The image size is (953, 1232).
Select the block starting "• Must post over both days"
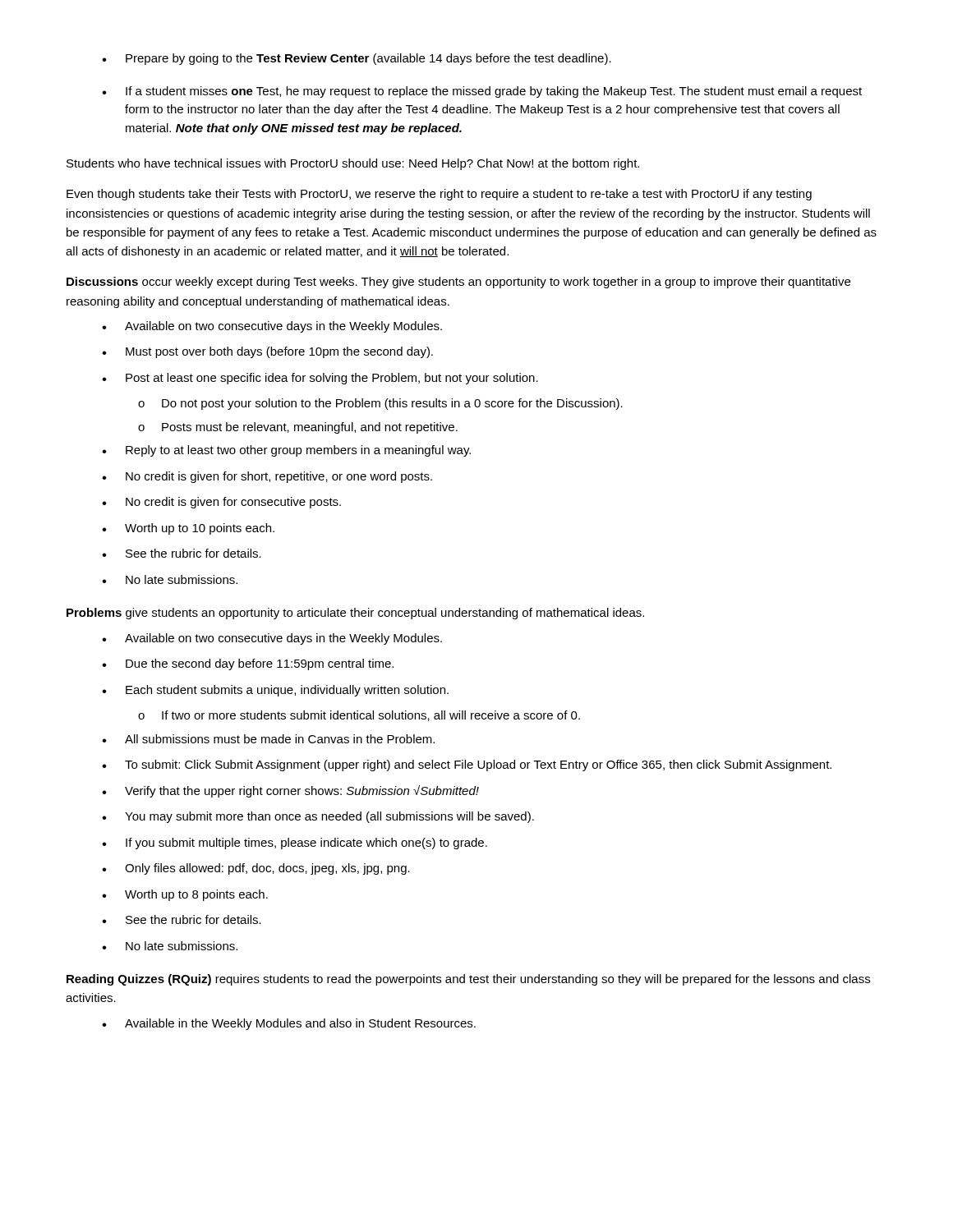(x=268, y=353)
